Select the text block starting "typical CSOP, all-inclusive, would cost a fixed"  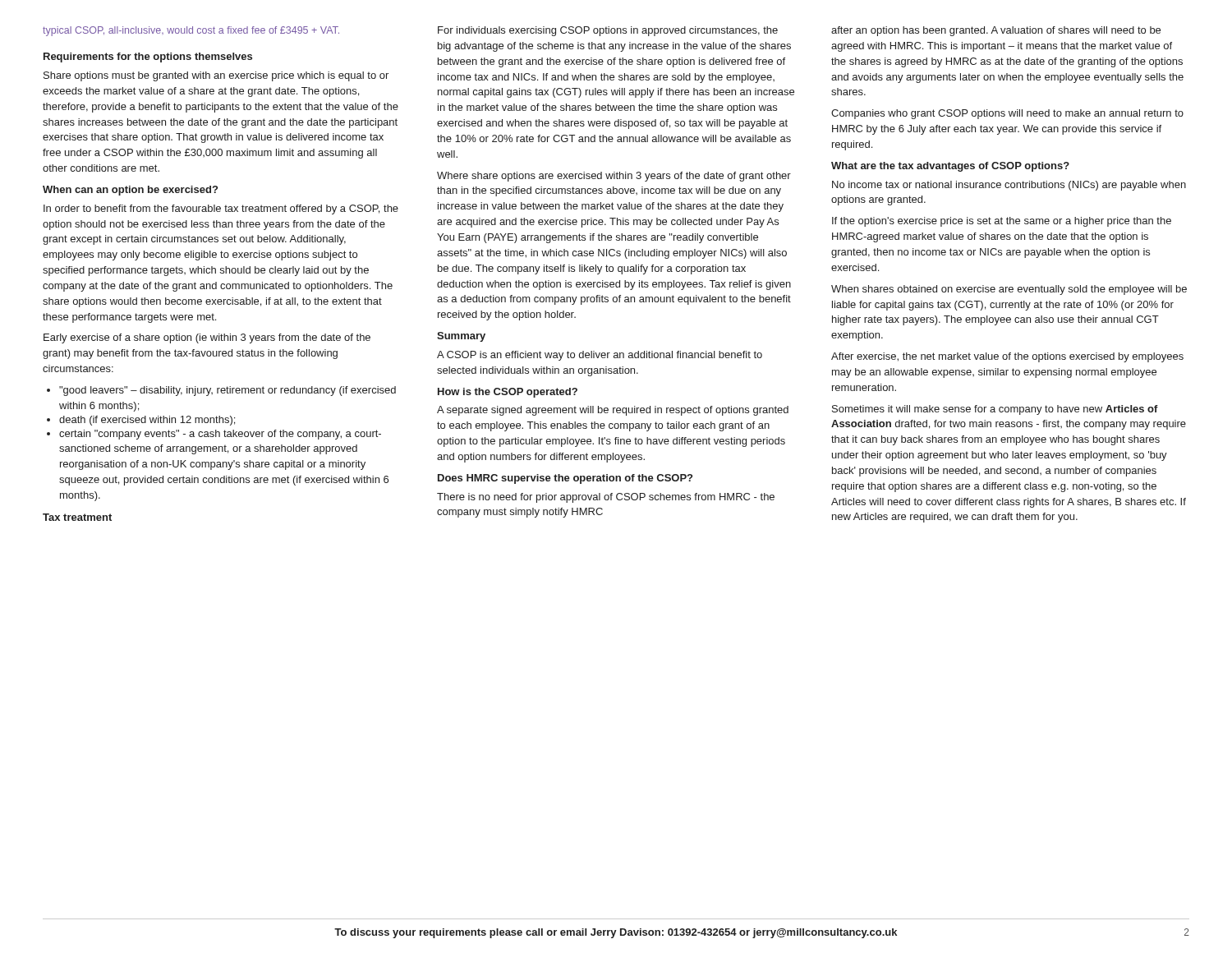222,30
